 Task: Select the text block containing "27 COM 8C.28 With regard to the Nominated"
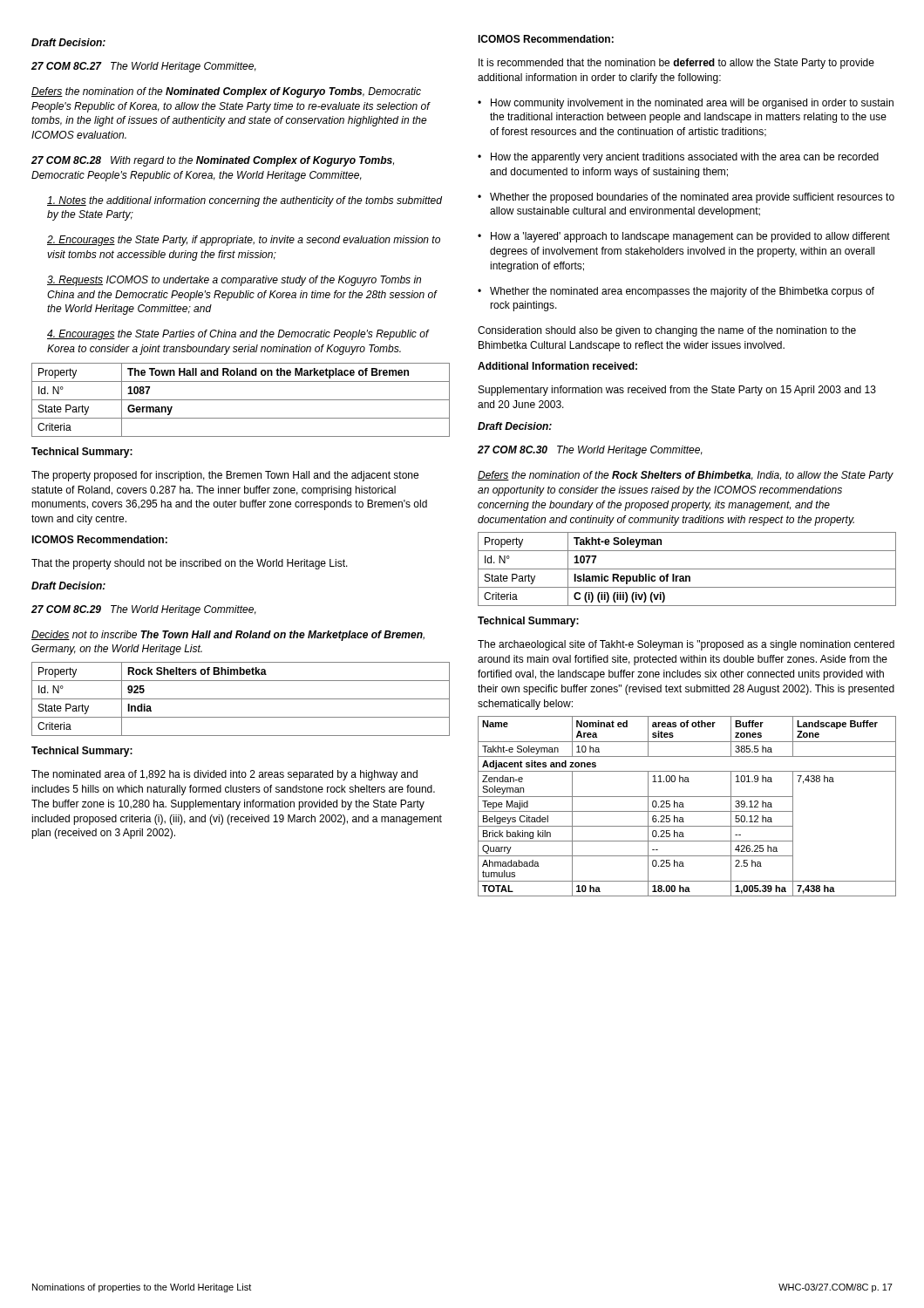pyautogui.click(x=241, y=168)
